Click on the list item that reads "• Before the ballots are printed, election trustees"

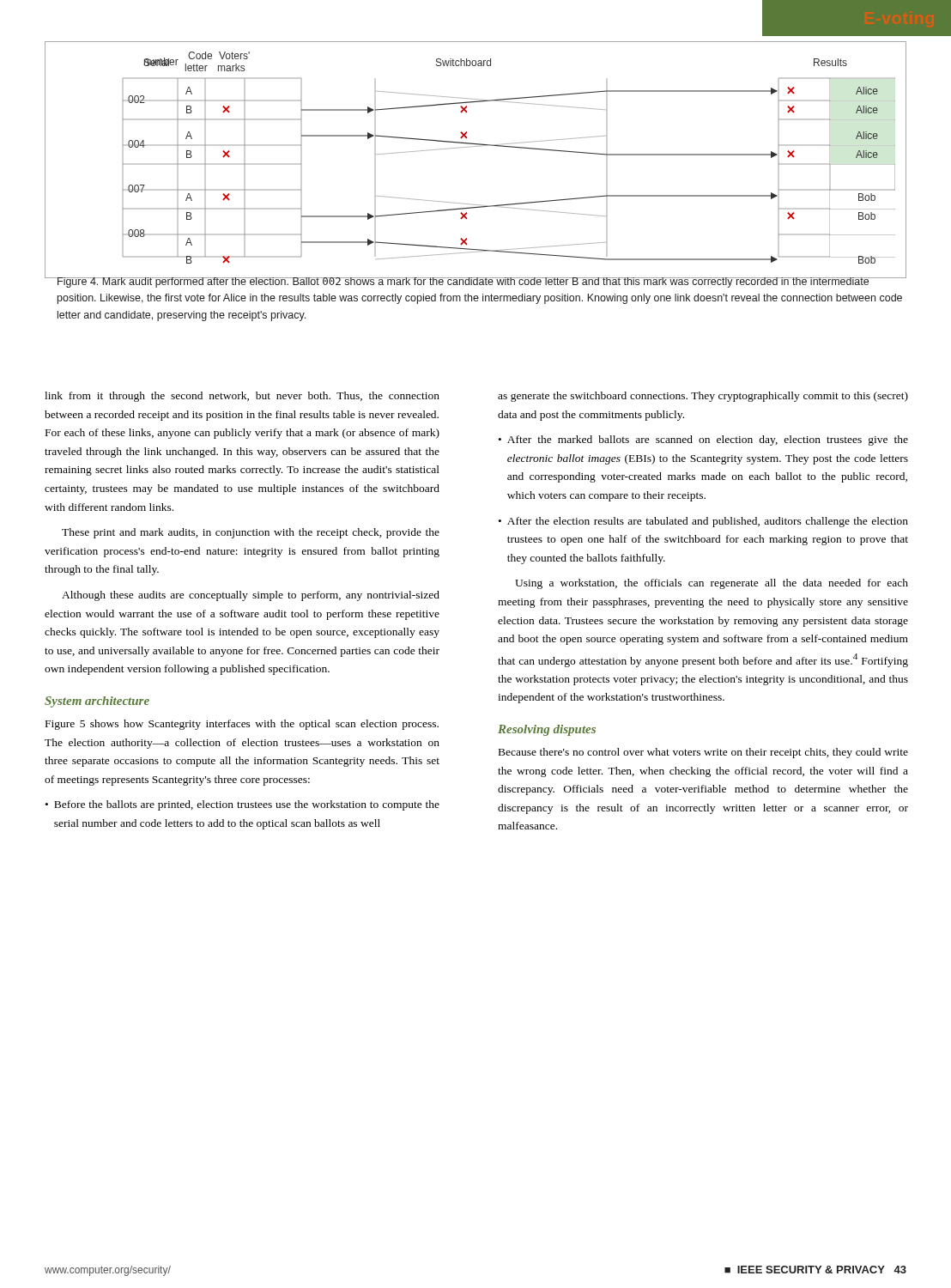click(x=242, y=814)
